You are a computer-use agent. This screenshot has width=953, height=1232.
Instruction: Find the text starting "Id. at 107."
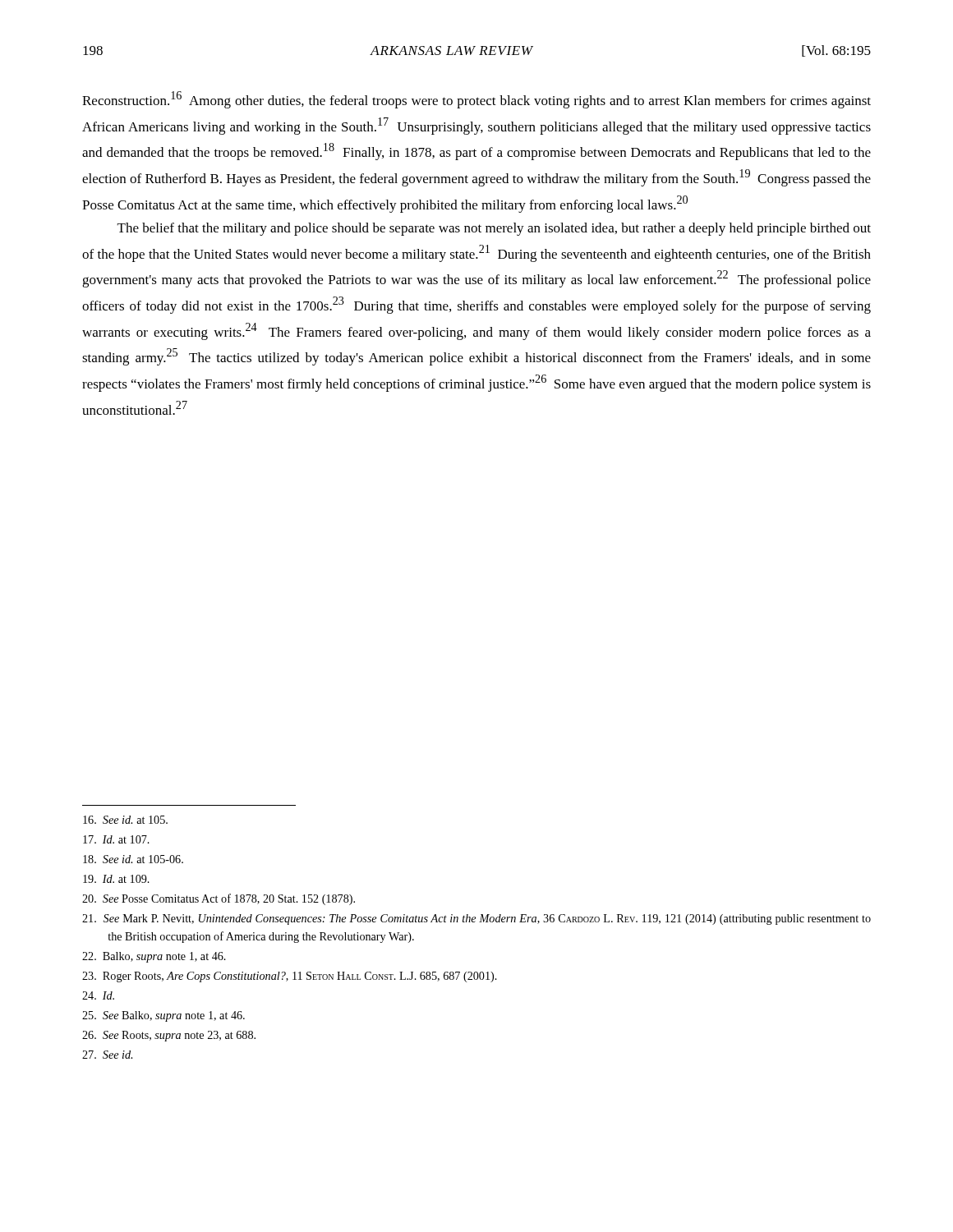116,839
